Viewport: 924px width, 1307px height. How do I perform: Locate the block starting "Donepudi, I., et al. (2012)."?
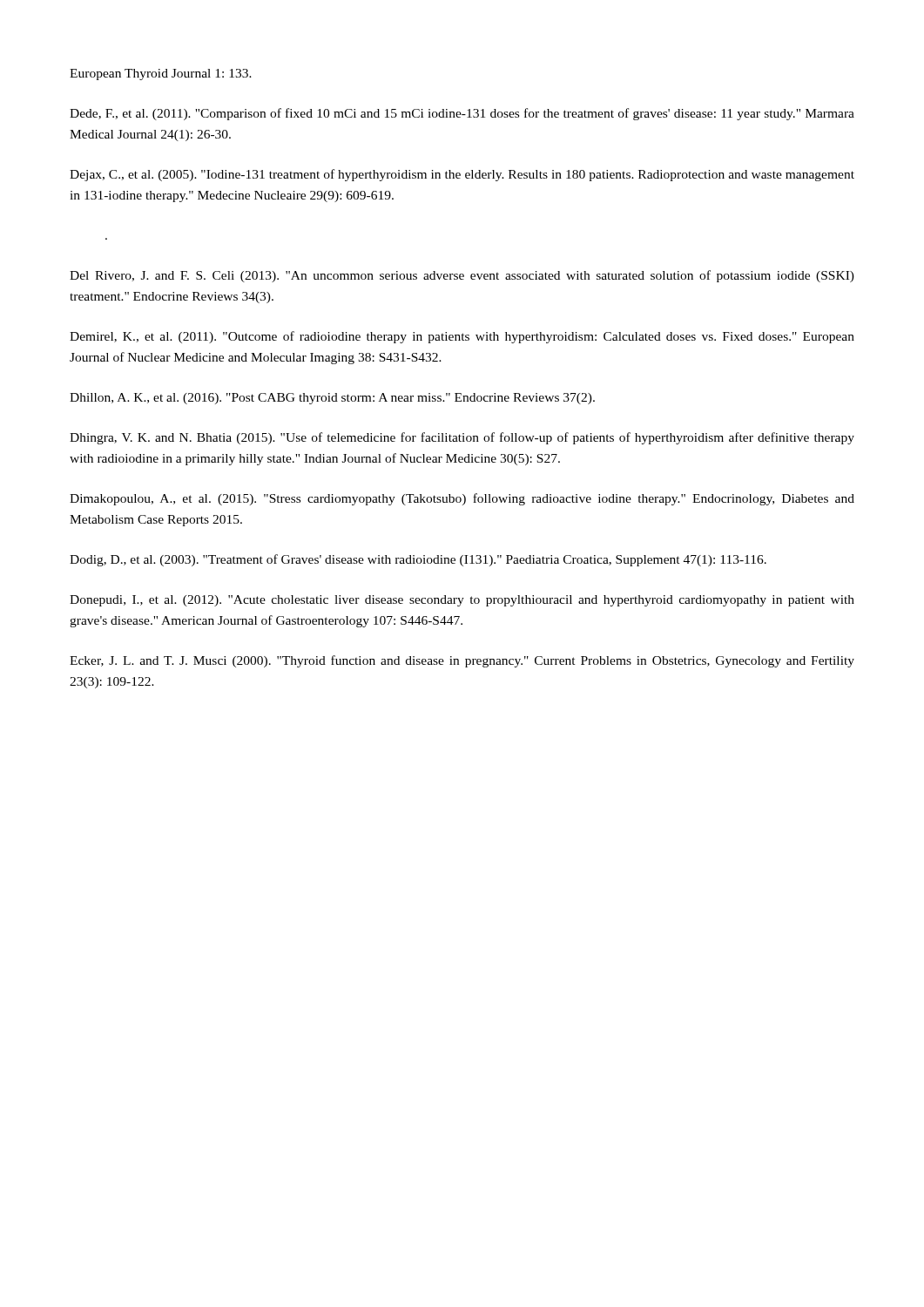coord(462,610)
